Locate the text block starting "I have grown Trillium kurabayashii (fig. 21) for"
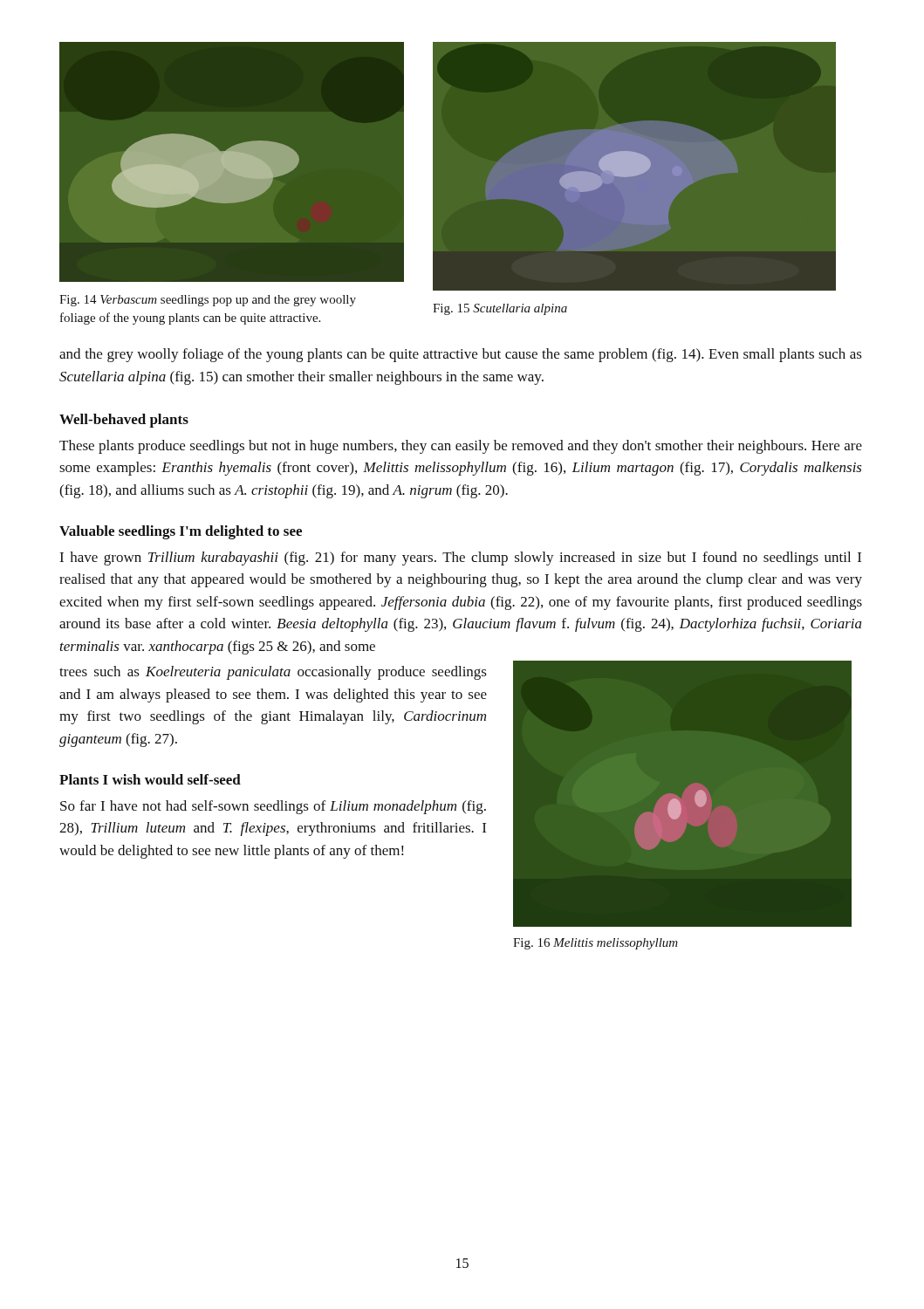This screenshot has height=1309, width=924. coord(461,601)
